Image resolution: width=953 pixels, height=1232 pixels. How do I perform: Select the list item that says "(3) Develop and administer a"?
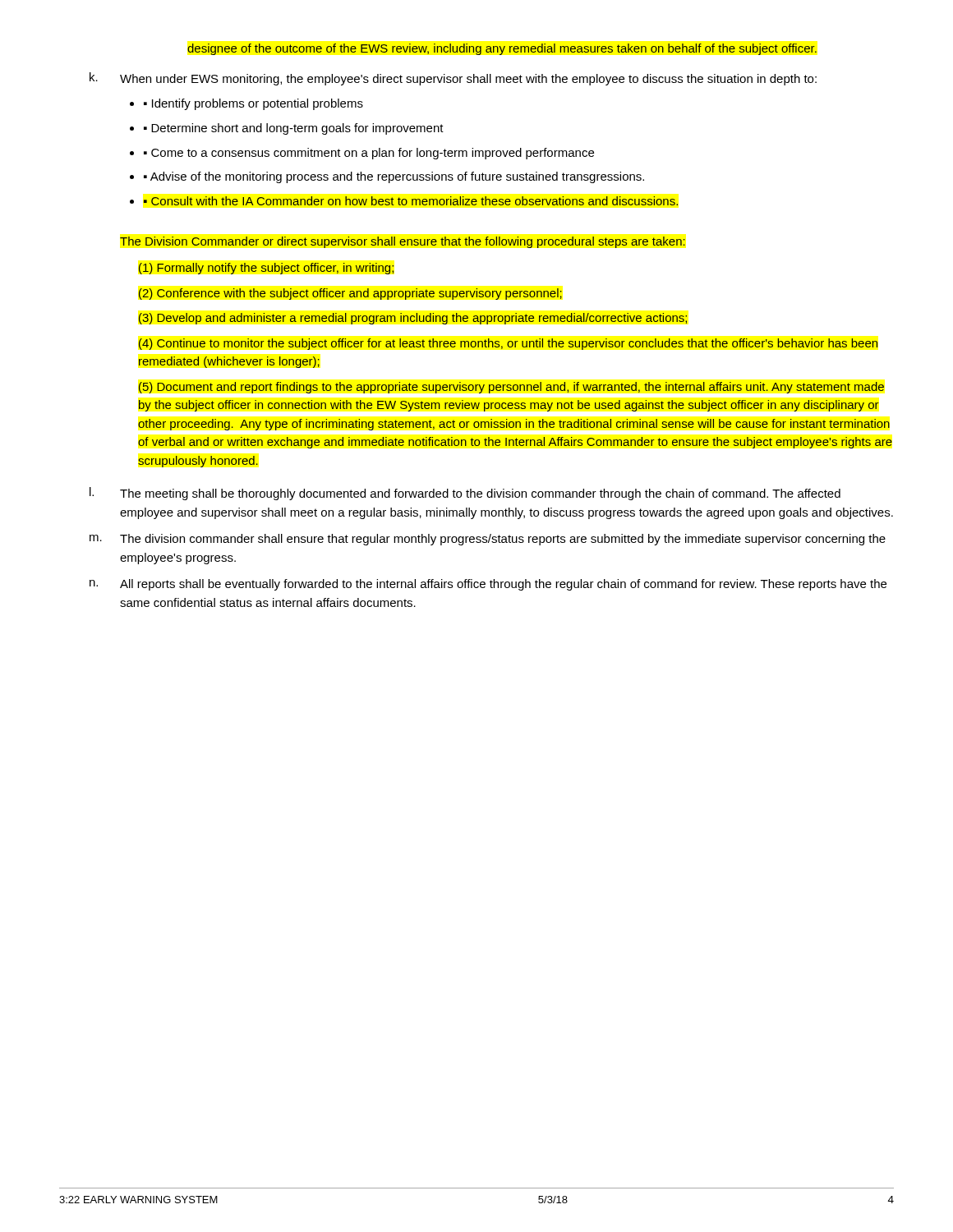pos(413,317)
